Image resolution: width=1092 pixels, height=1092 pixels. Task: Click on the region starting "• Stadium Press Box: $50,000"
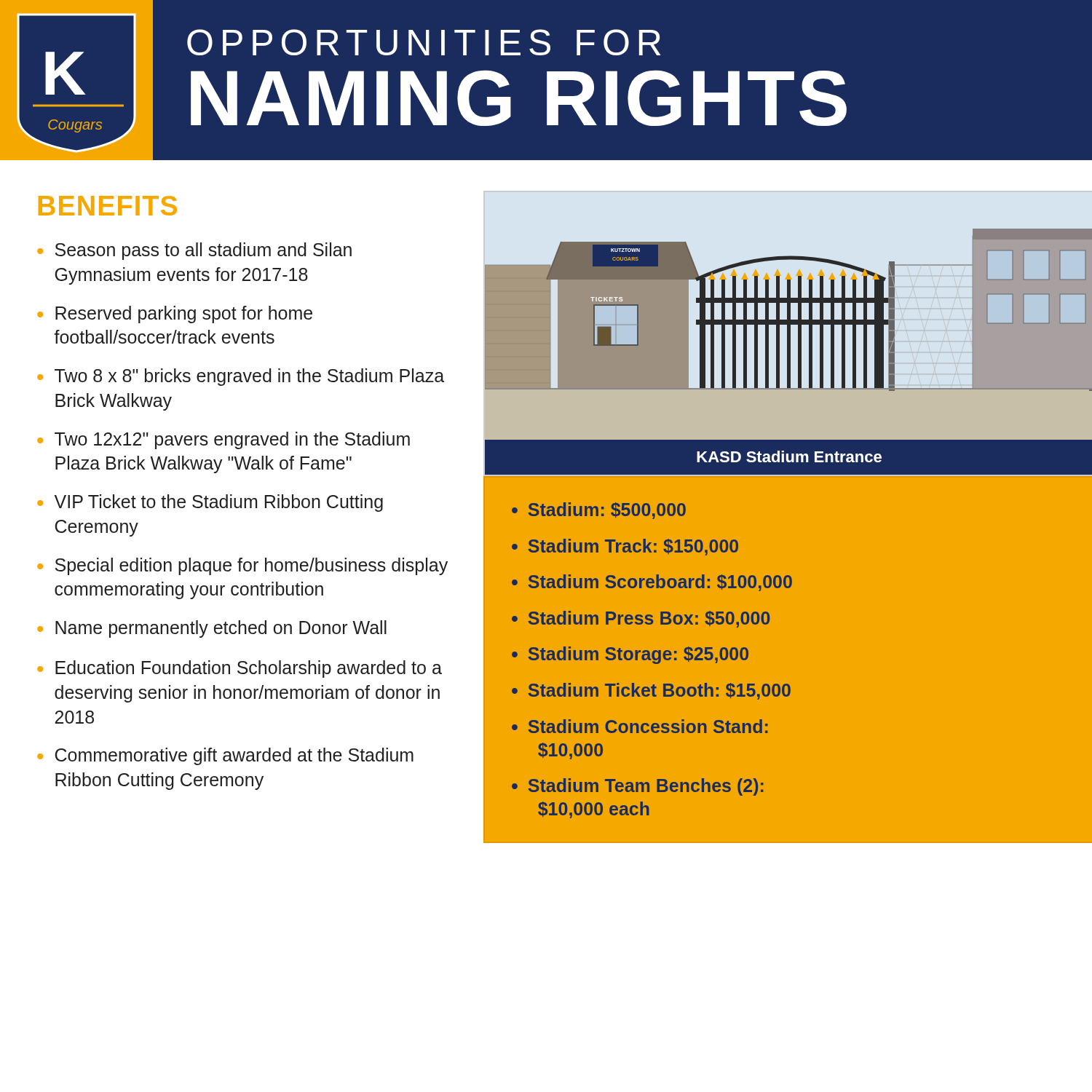click(641, 619)
